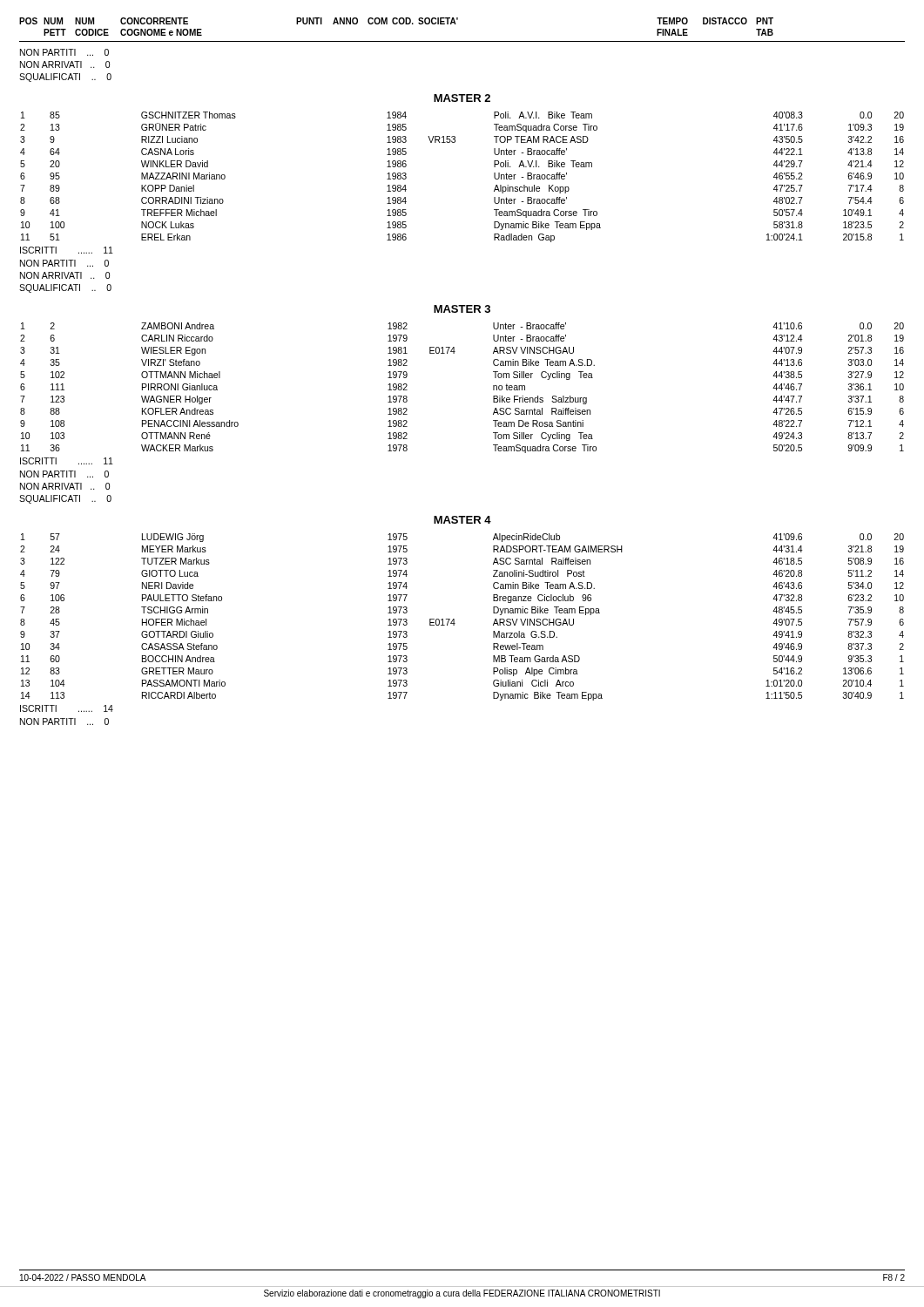Locate the table with the text "RADSPORT-TEAM GAIMERSH"

[x=462, y=616]
